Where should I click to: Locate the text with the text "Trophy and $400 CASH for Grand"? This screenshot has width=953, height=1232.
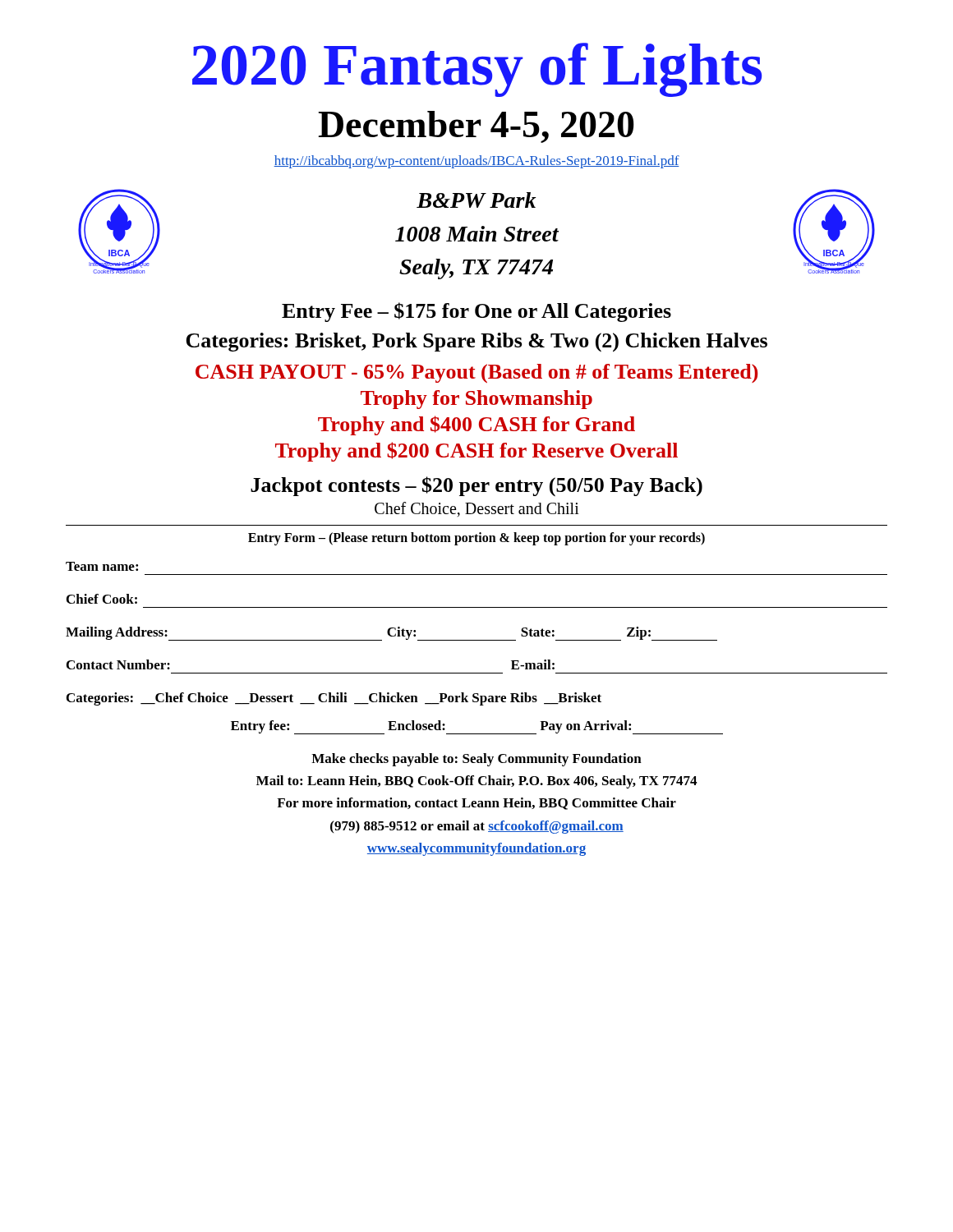pos(476,424)
